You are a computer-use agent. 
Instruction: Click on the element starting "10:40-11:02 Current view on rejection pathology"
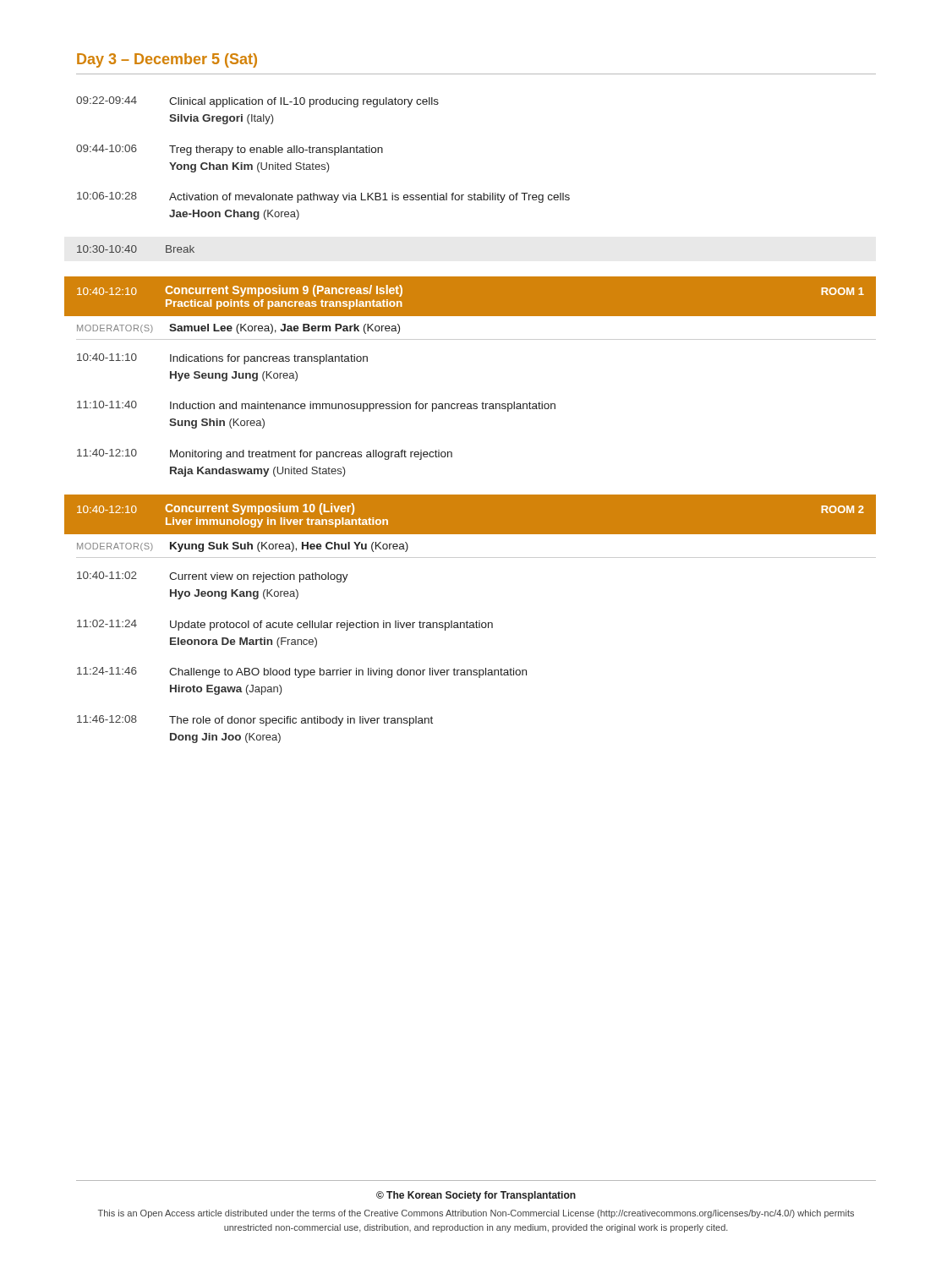pos(213,577)
